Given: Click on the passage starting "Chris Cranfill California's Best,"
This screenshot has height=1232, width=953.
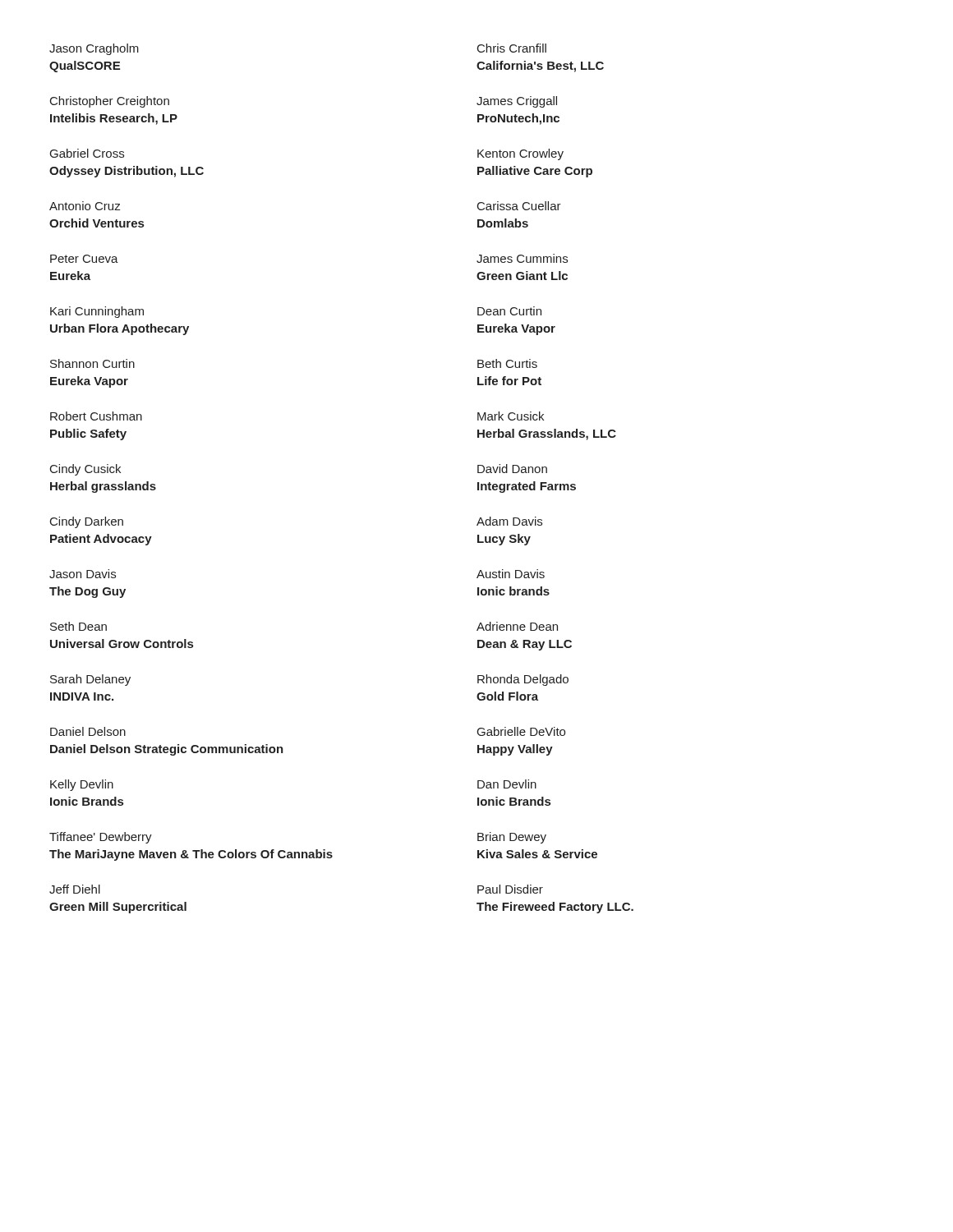Looking at the screenshot, I should (512, 48).
